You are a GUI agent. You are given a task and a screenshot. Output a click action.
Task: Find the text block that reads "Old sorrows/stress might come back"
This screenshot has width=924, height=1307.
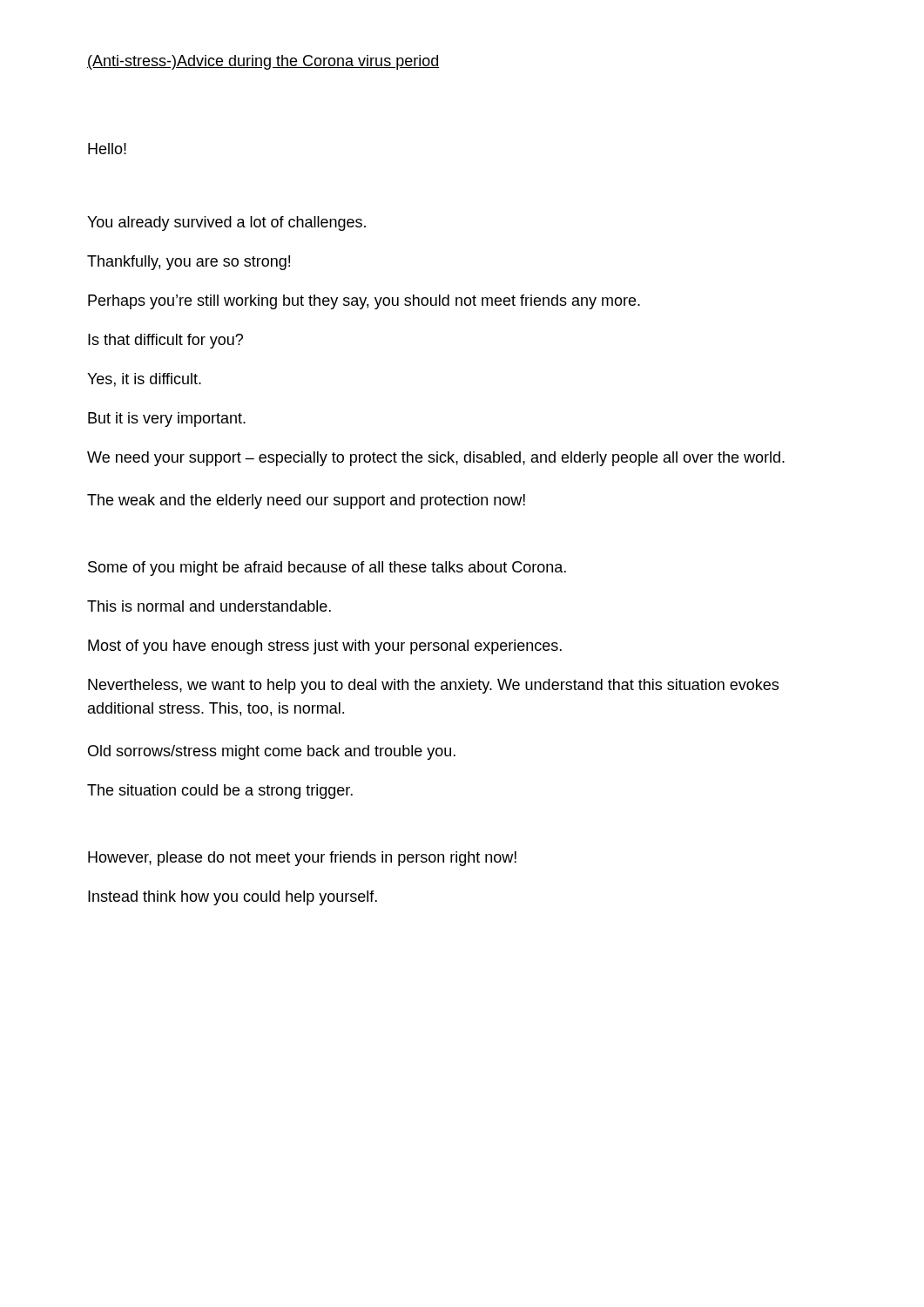[272, 751]
